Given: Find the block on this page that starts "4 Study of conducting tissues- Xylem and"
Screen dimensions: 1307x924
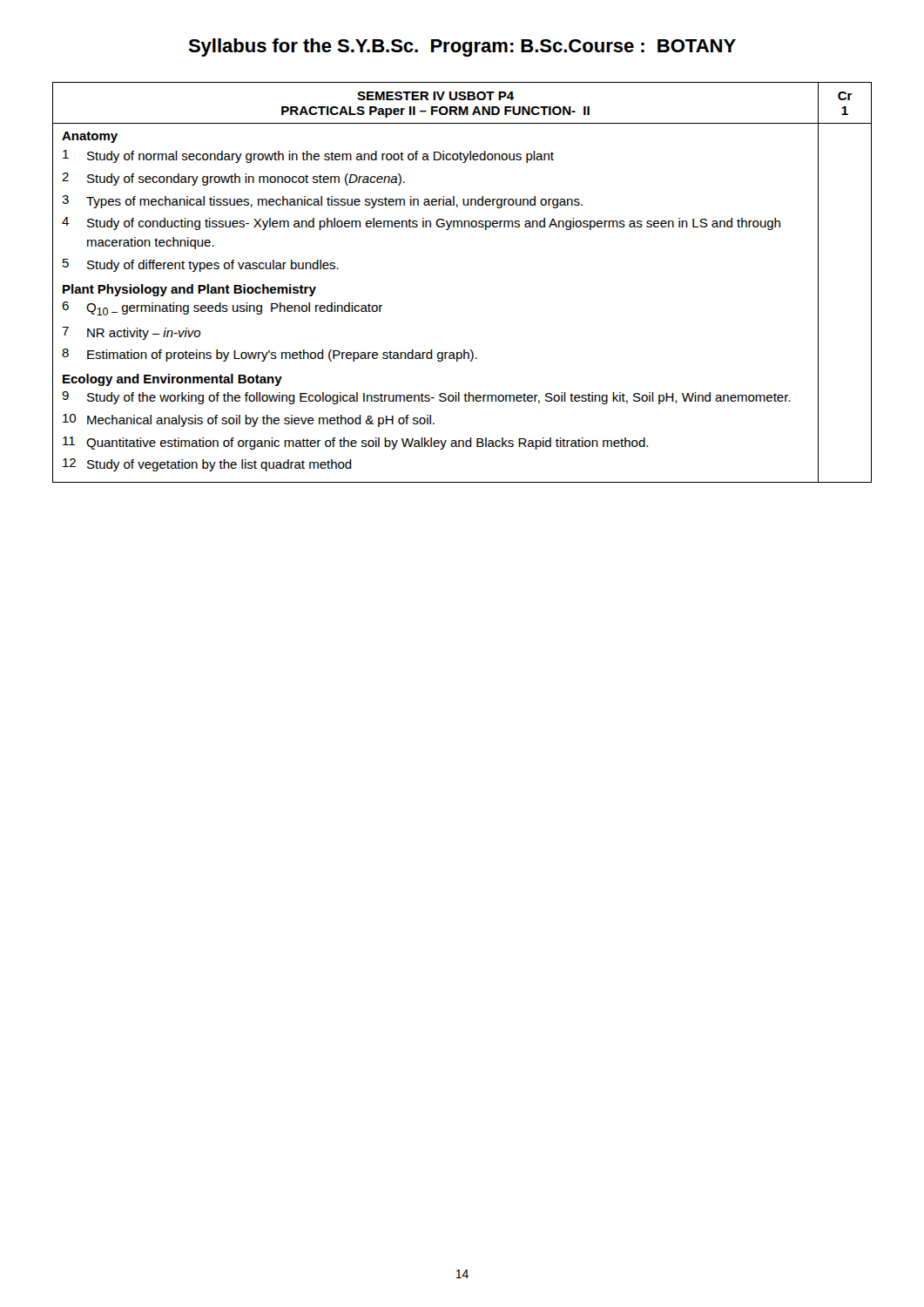Looking at the screenshot, I should (x=435, y=233).
